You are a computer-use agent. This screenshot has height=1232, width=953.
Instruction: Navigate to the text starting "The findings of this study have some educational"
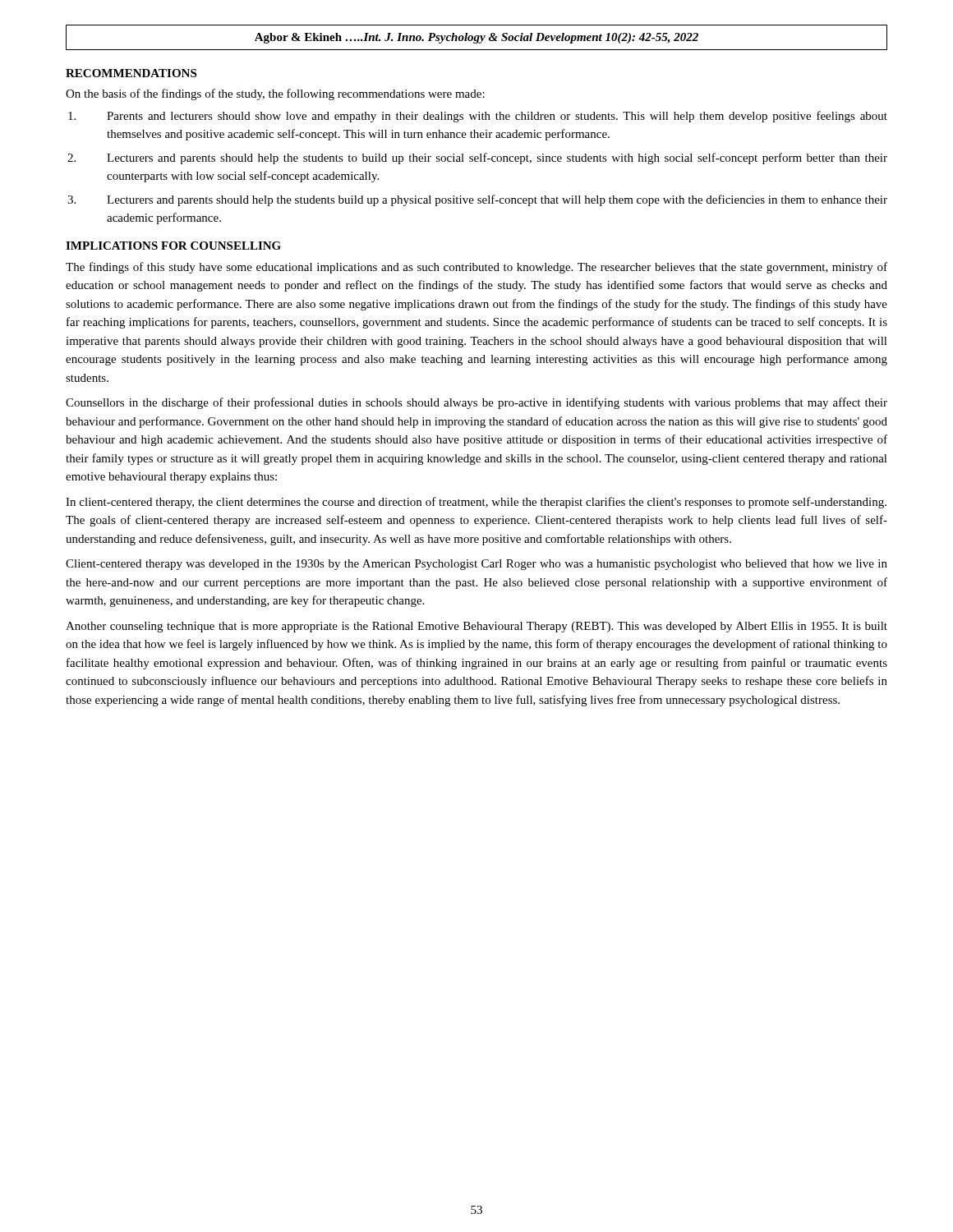[x=476, y=322]
